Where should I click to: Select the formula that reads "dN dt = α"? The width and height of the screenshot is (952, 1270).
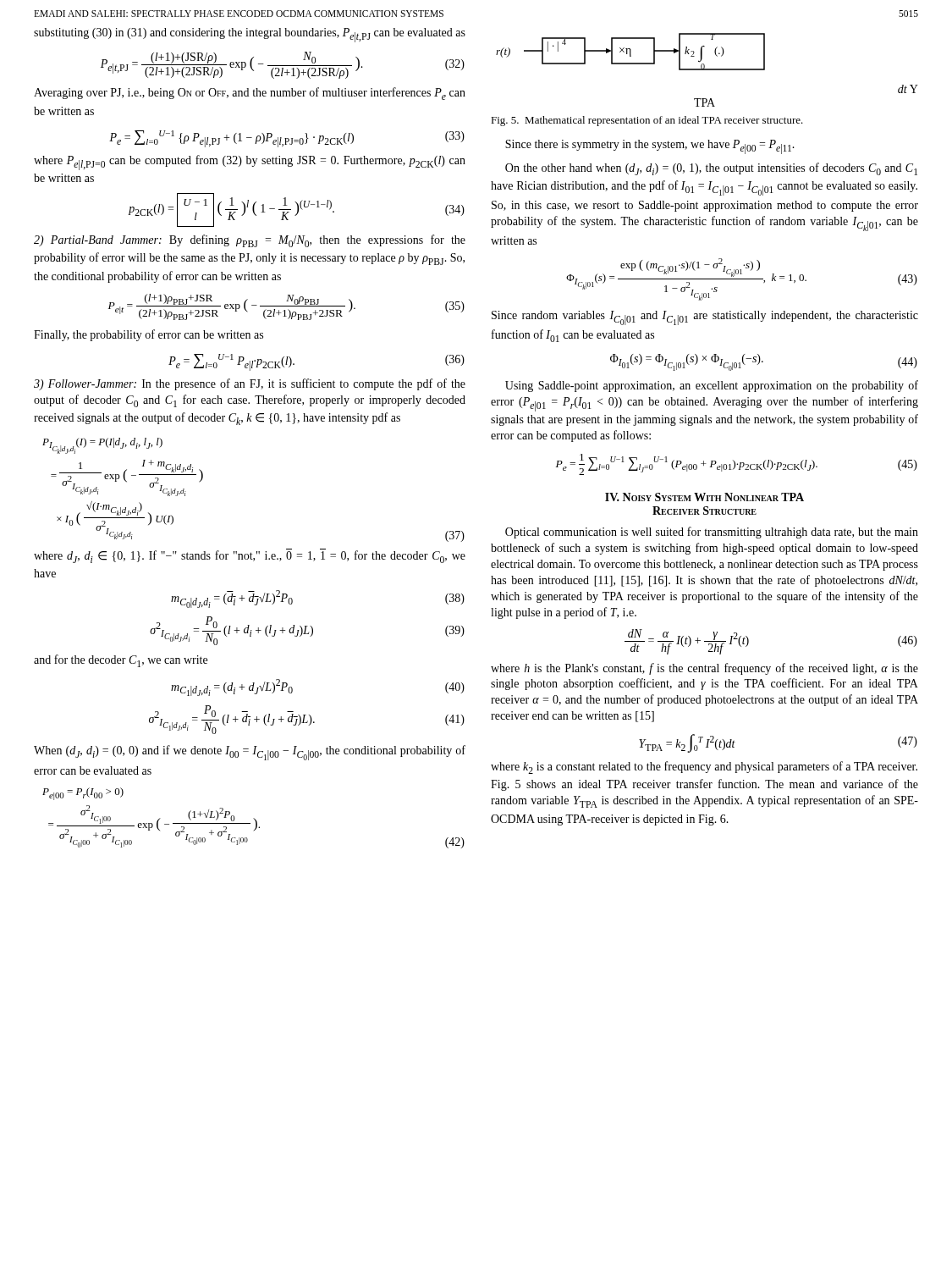[704, 641]
